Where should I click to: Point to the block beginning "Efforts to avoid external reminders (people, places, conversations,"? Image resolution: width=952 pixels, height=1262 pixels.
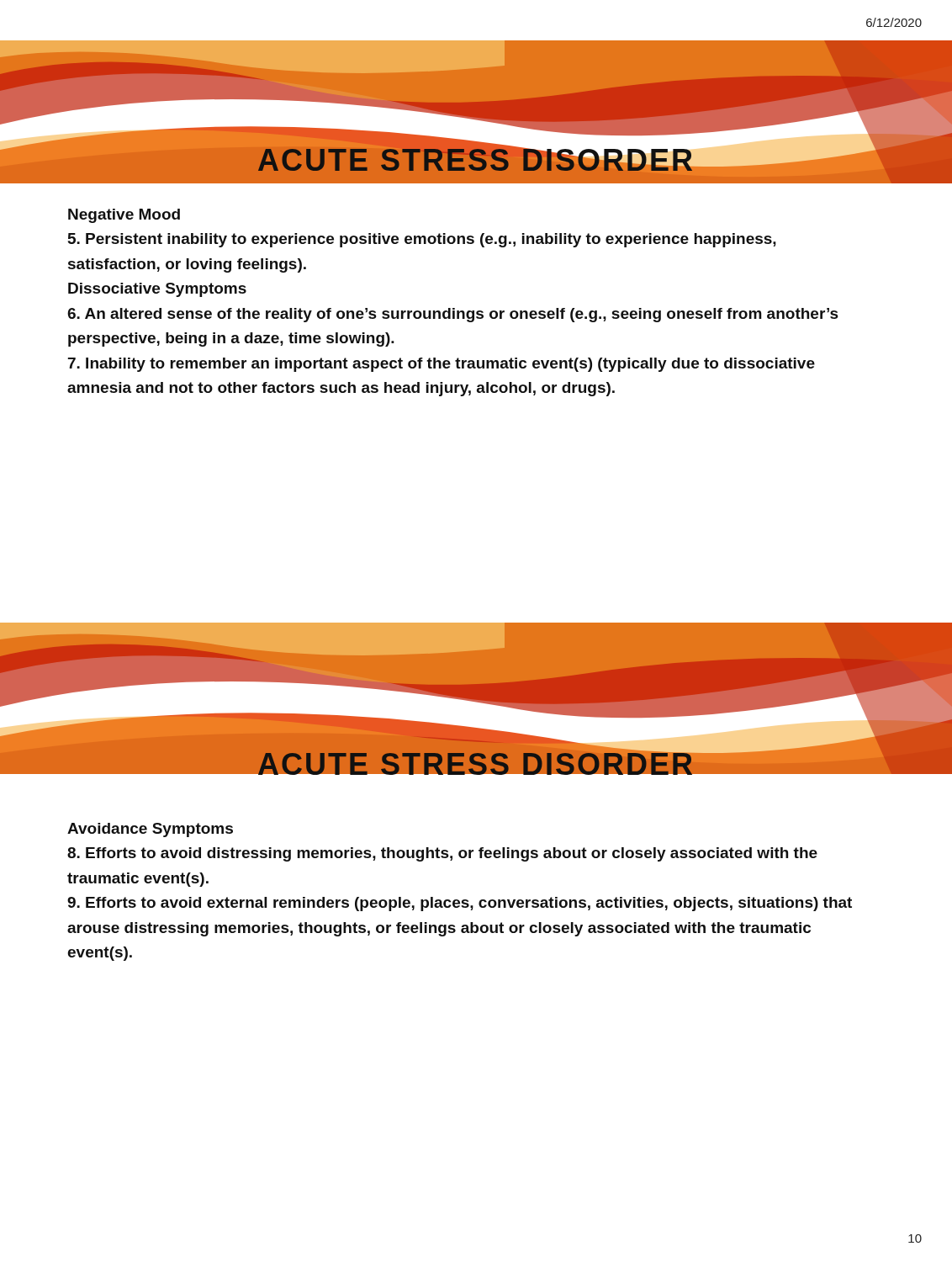pyautogui.click(x=467, y=928)
